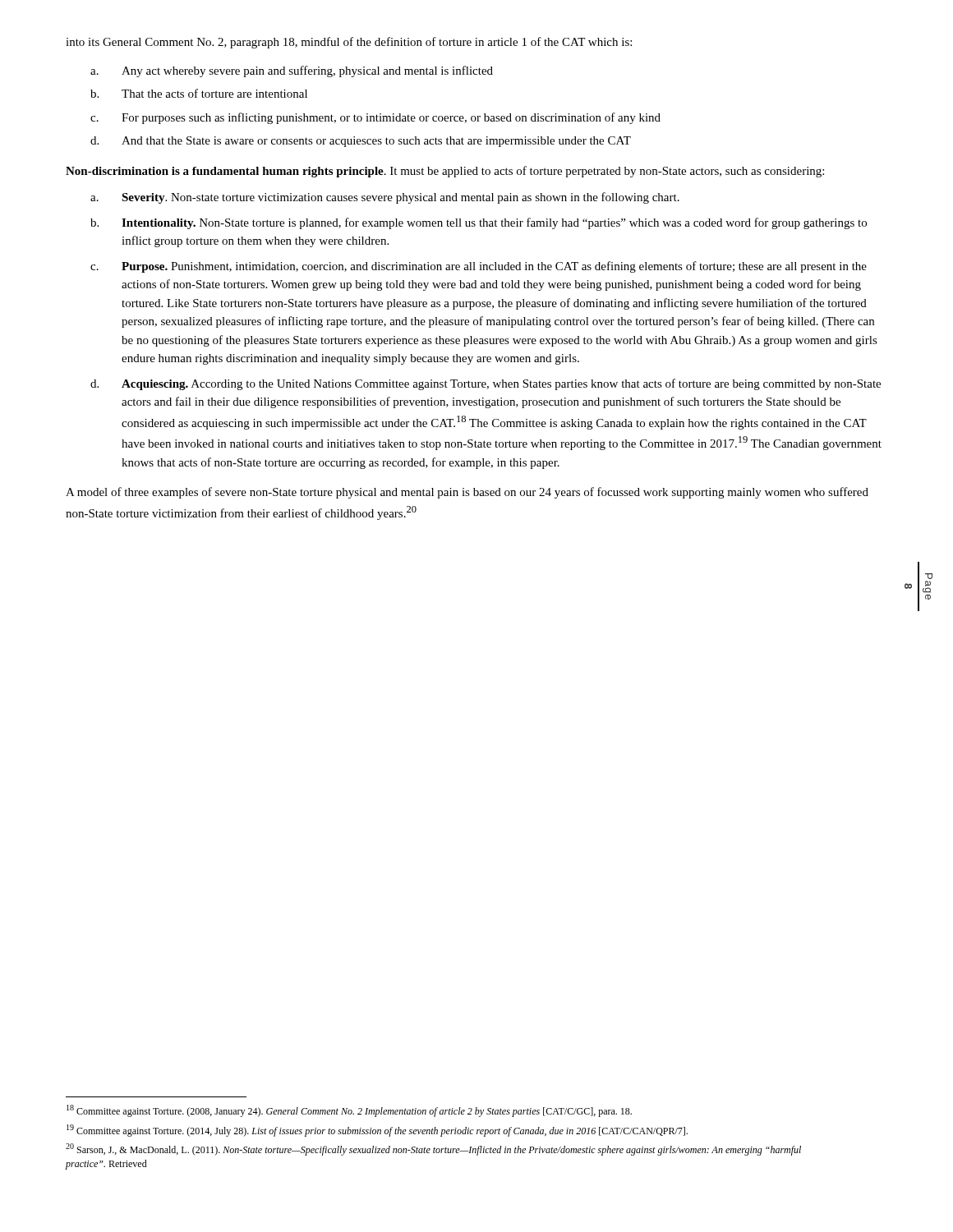
Task: Point to the block beginning "d. Acquiescing. According to the United"
Action: tap(476, 423)
